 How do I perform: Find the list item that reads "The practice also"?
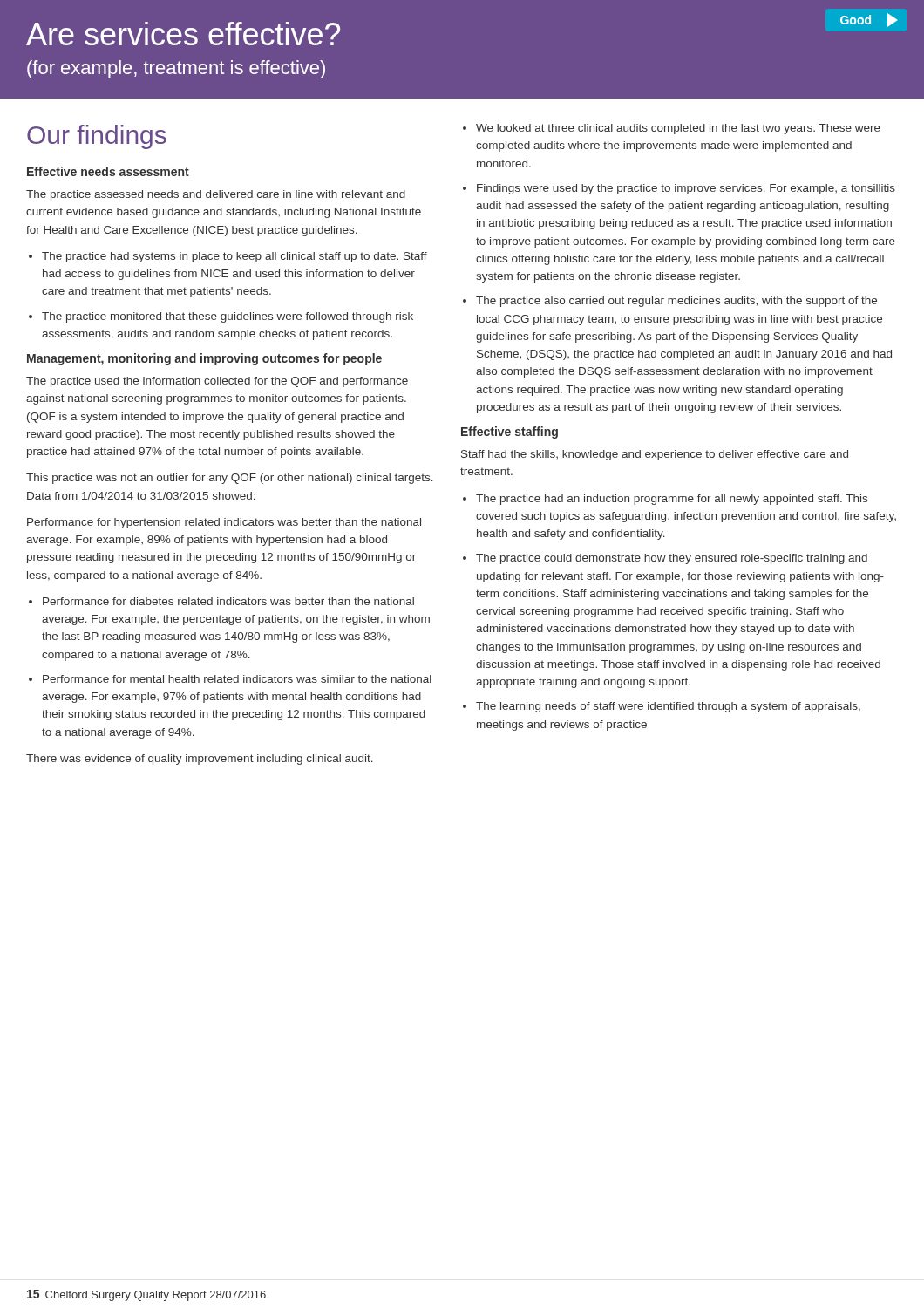pyautogui.click(x=684, y=354)
